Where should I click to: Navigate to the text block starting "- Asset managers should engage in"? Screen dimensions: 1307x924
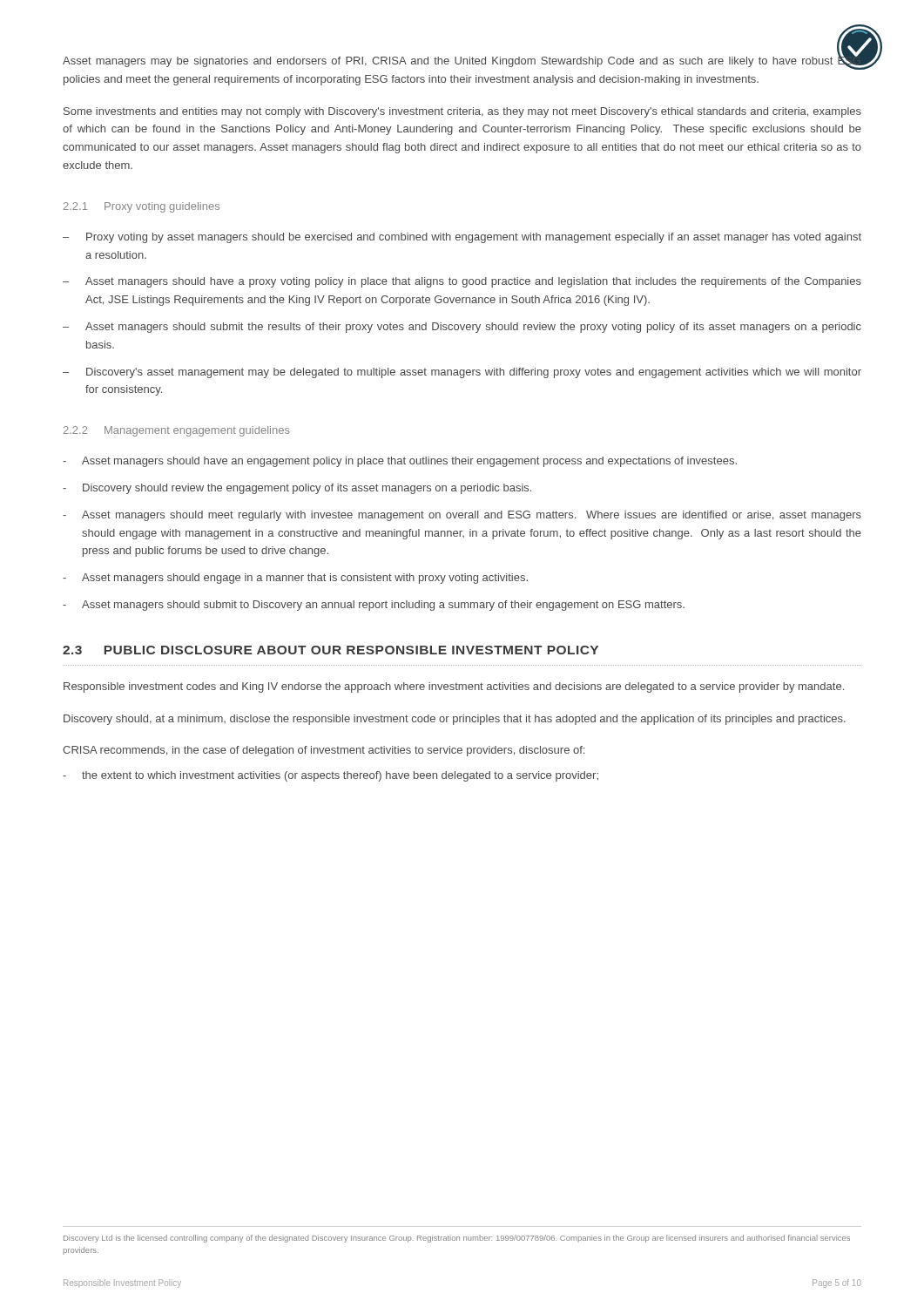point(296,578)
